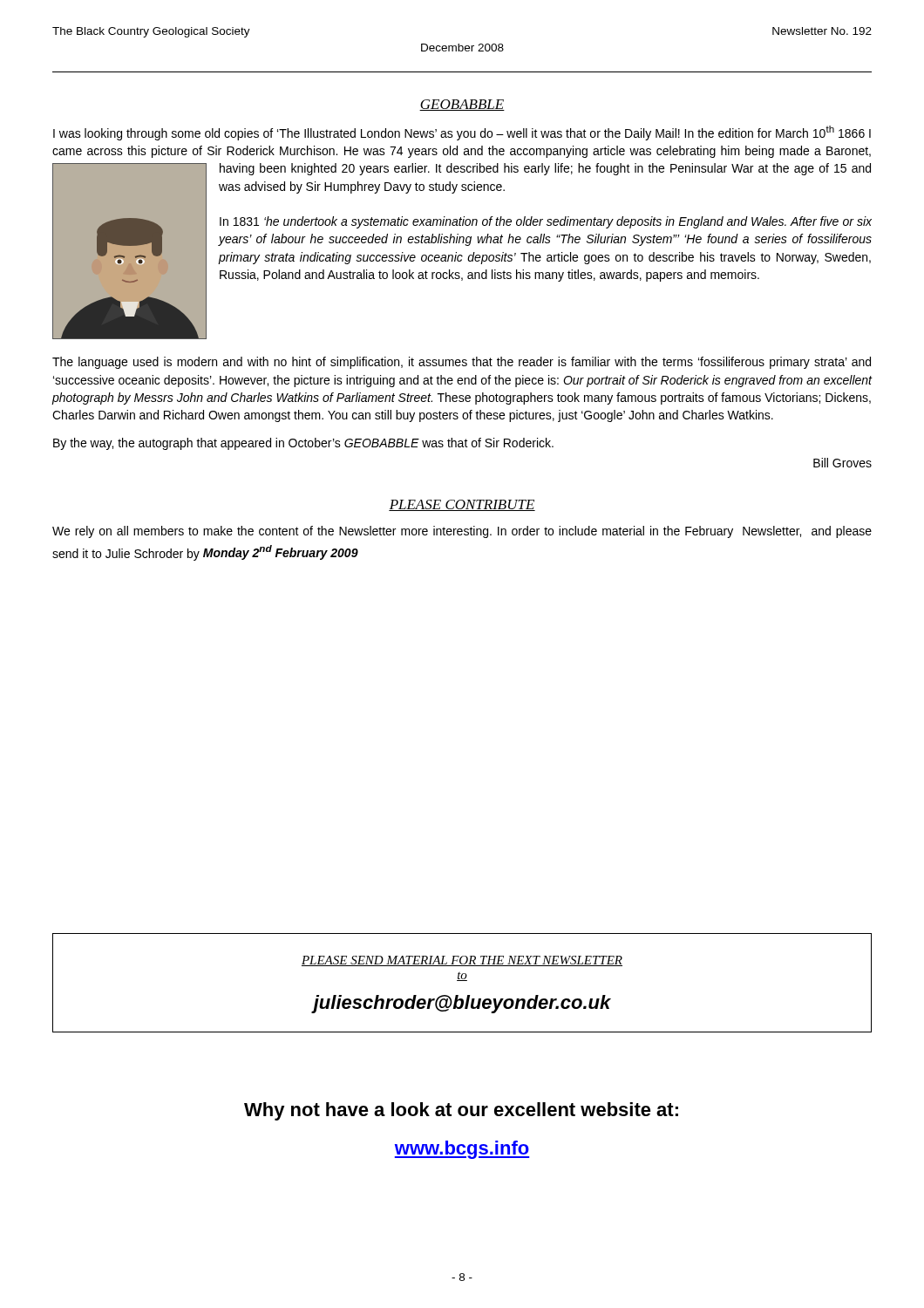Point to the block beginning "The language used is modern and with no"
The width and height of the screenshot is (924, 1308).
(x=462, y=389)
